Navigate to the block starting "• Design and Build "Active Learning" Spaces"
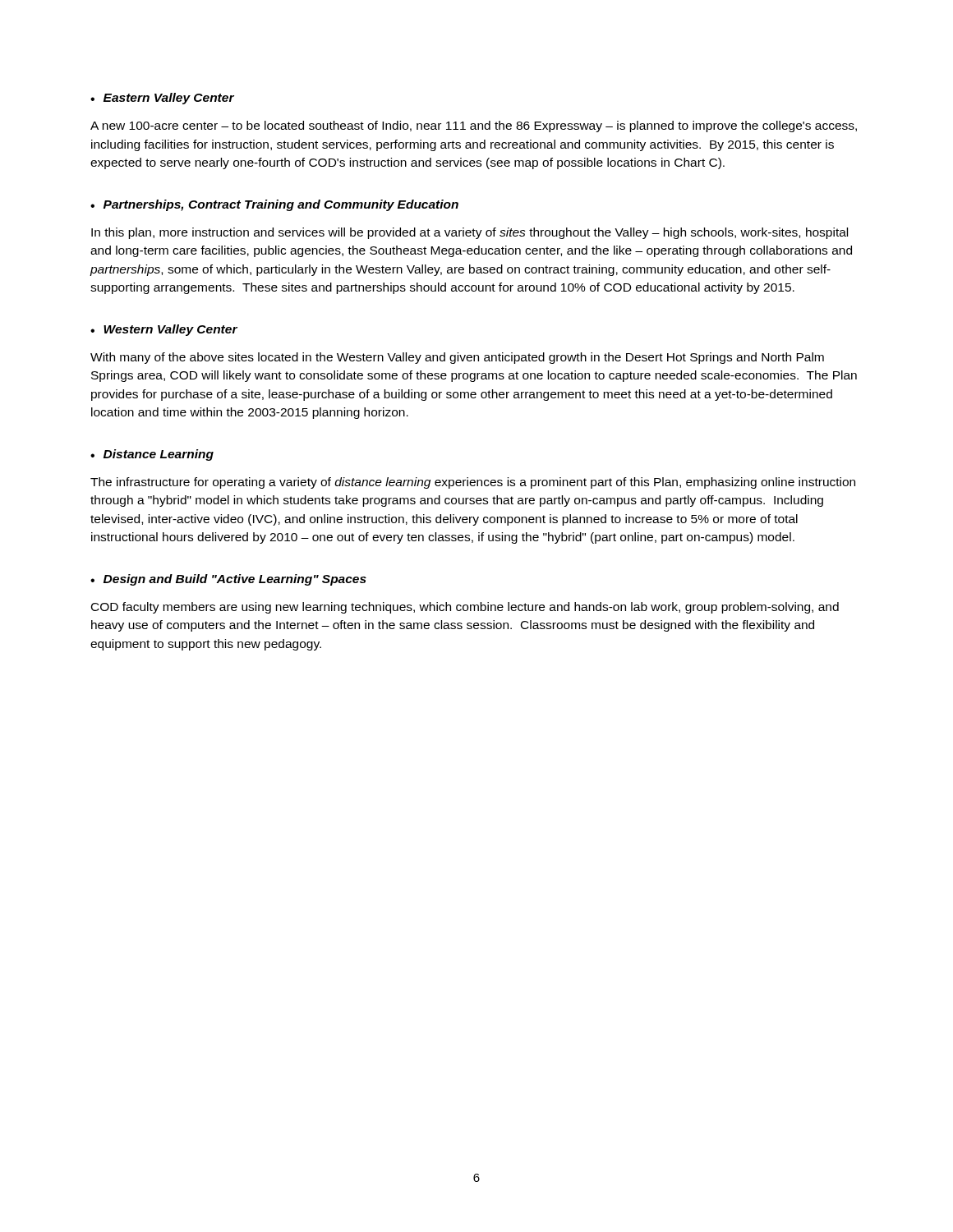This screenshot has width=953, height=1232. pos(228,580)
